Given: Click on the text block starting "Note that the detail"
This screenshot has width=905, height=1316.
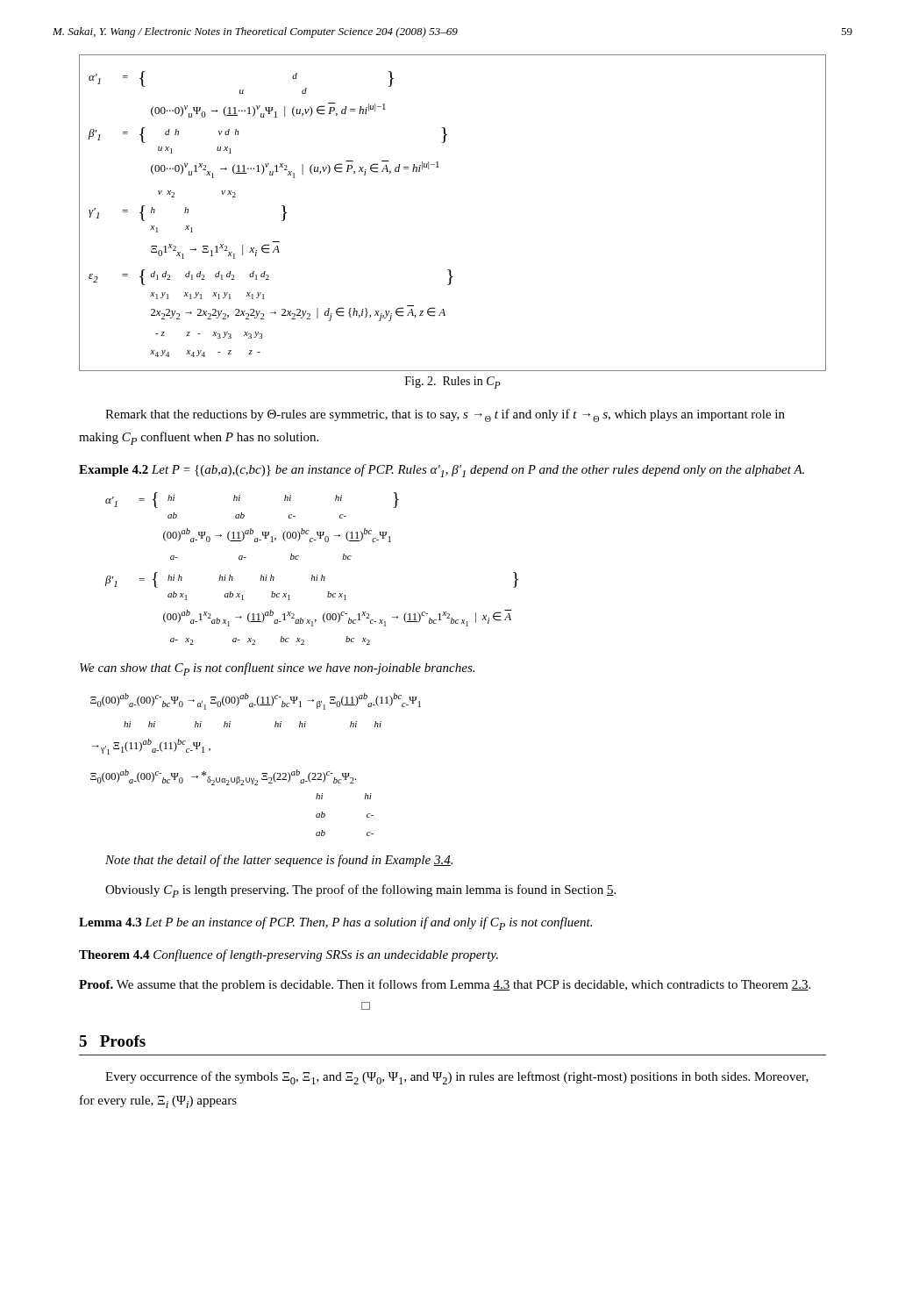Looking at the screenshot, I should coord(280,860).
